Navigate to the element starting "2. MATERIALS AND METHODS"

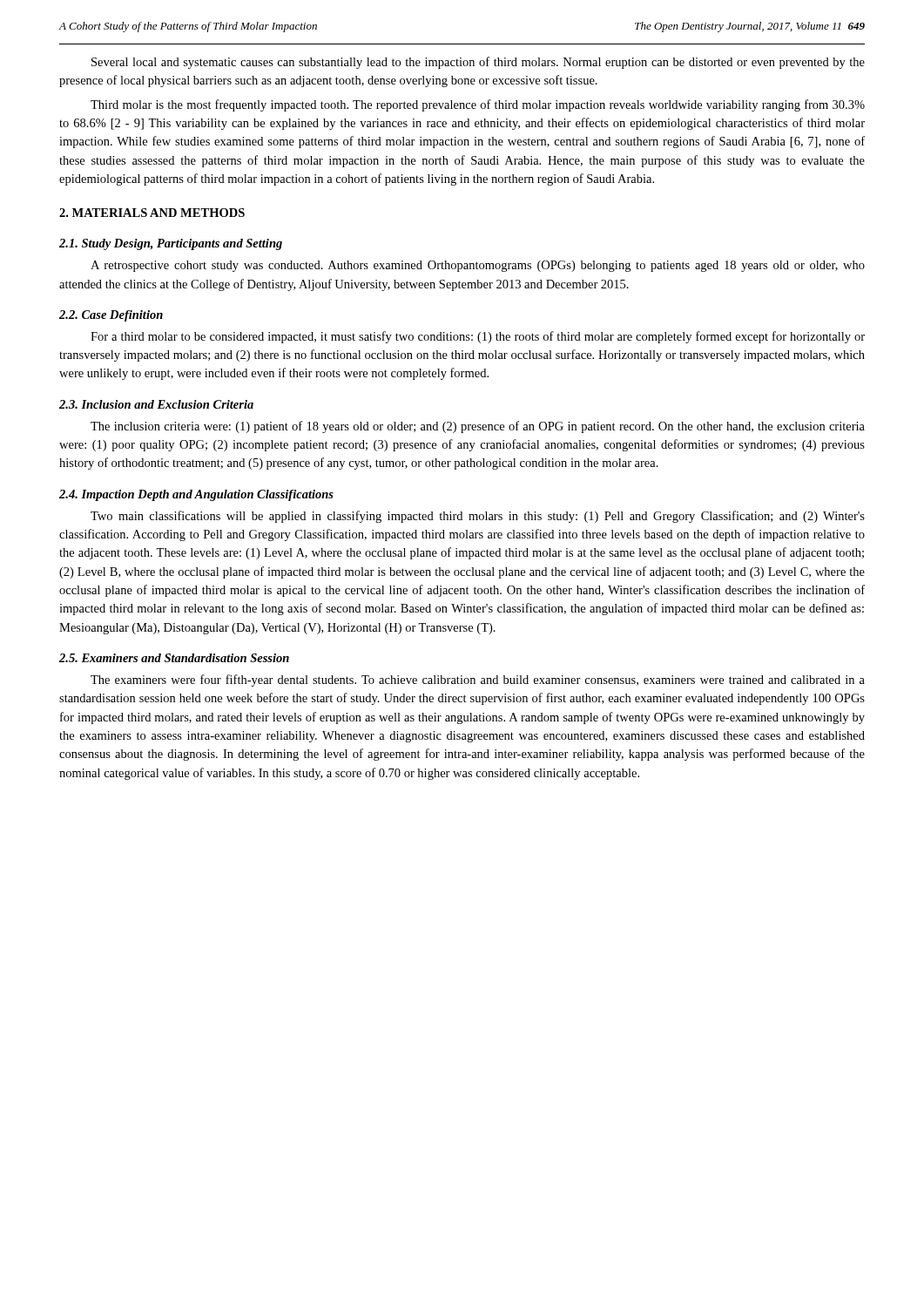point(152,213)
